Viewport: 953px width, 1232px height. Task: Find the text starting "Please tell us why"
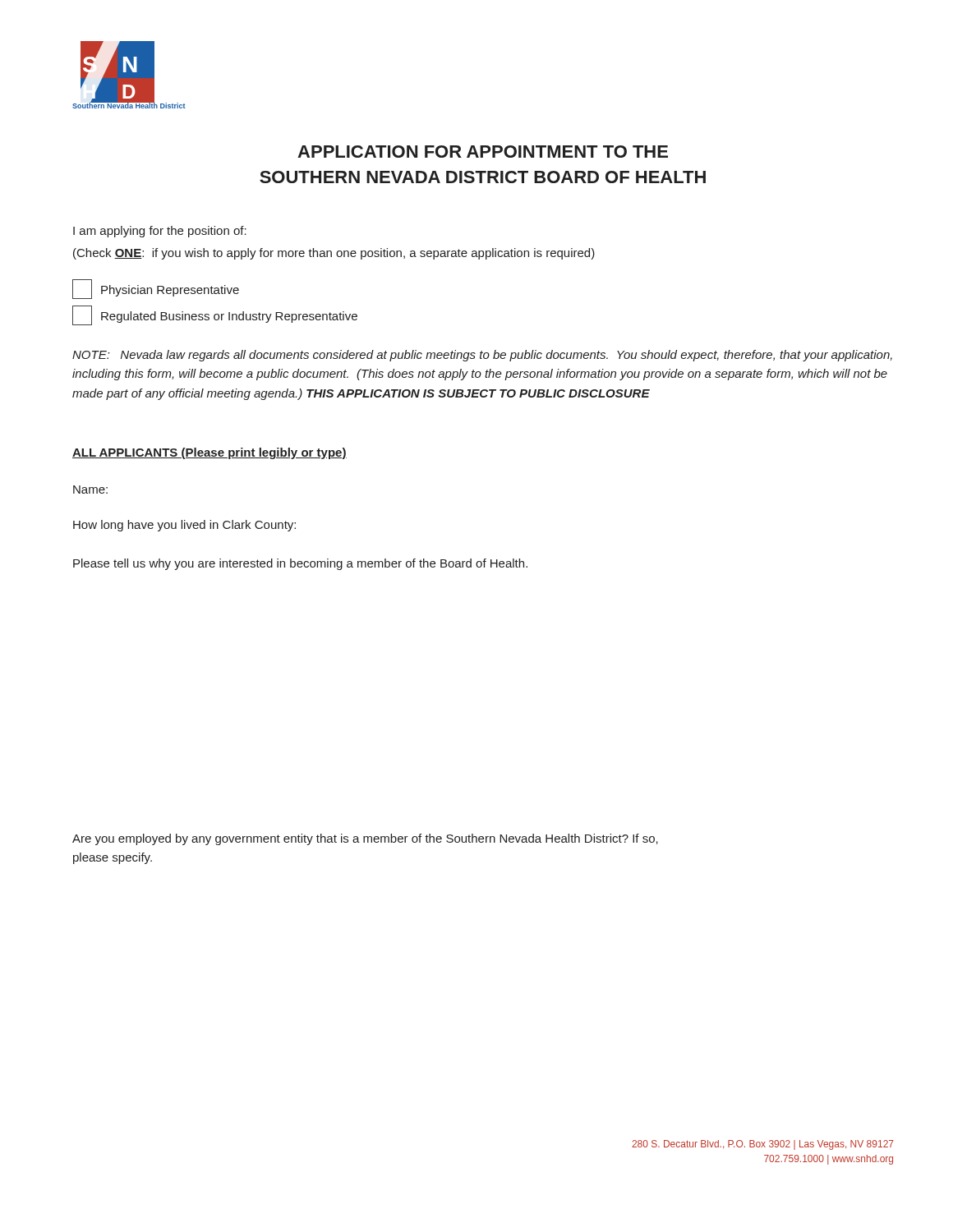click(x=483, y=563)
